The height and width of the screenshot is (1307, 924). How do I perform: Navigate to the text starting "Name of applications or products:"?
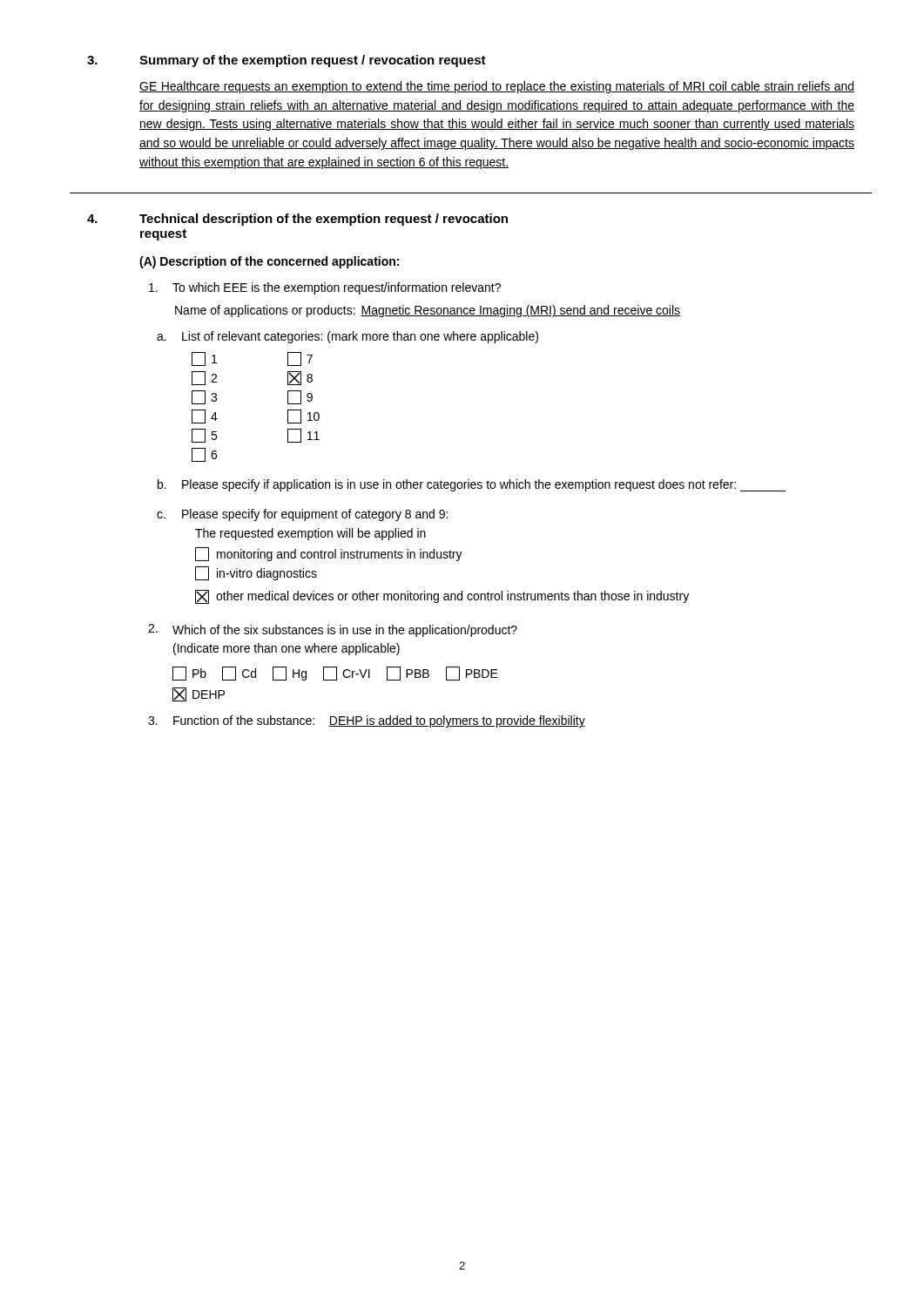427,311
